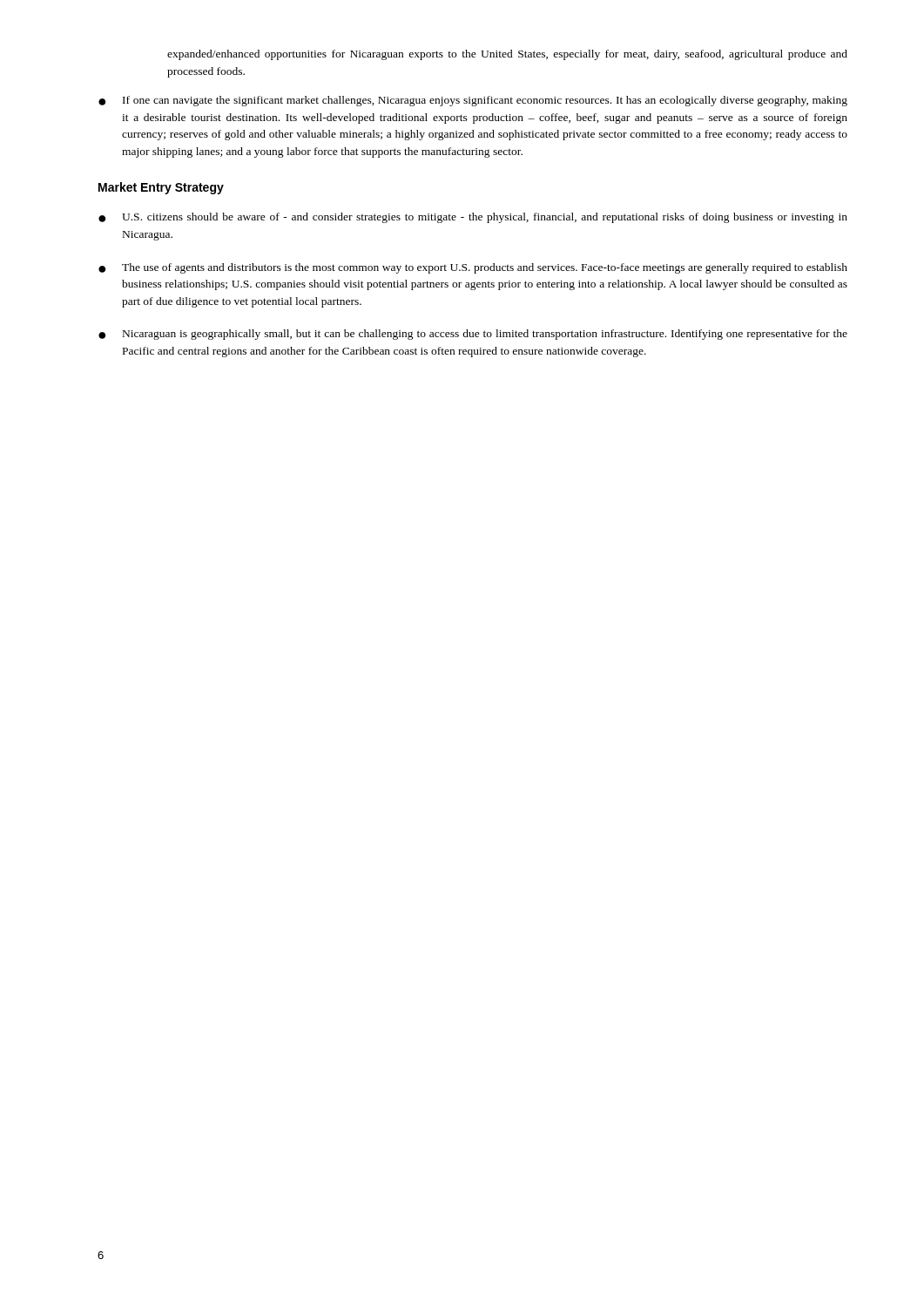Click on the element starting "● U.S. citizens"
This screenshot has height=1307, width=924.
[472, 226]
